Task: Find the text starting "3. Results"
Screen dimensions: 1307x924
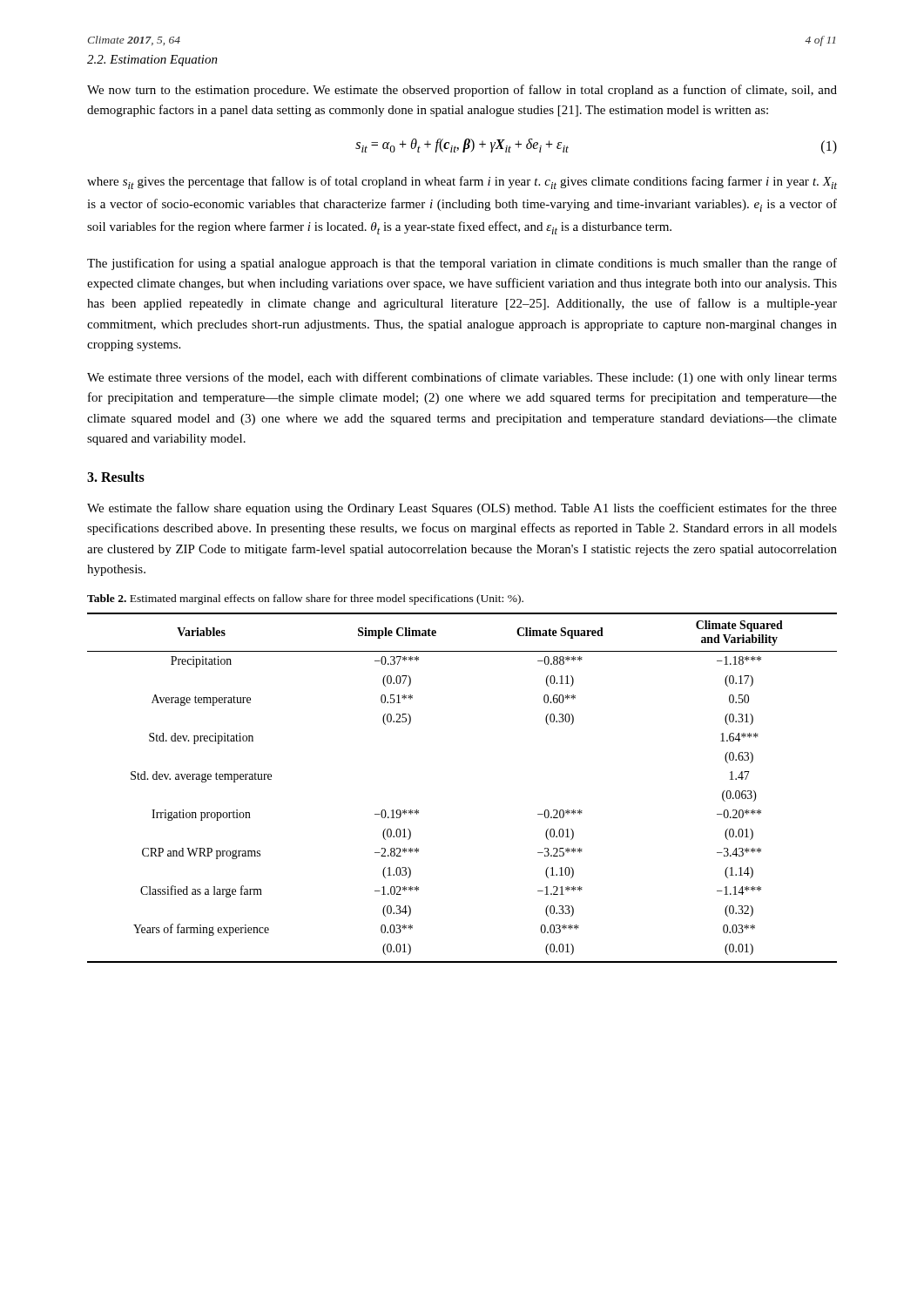Action: (x=116, y=477)
